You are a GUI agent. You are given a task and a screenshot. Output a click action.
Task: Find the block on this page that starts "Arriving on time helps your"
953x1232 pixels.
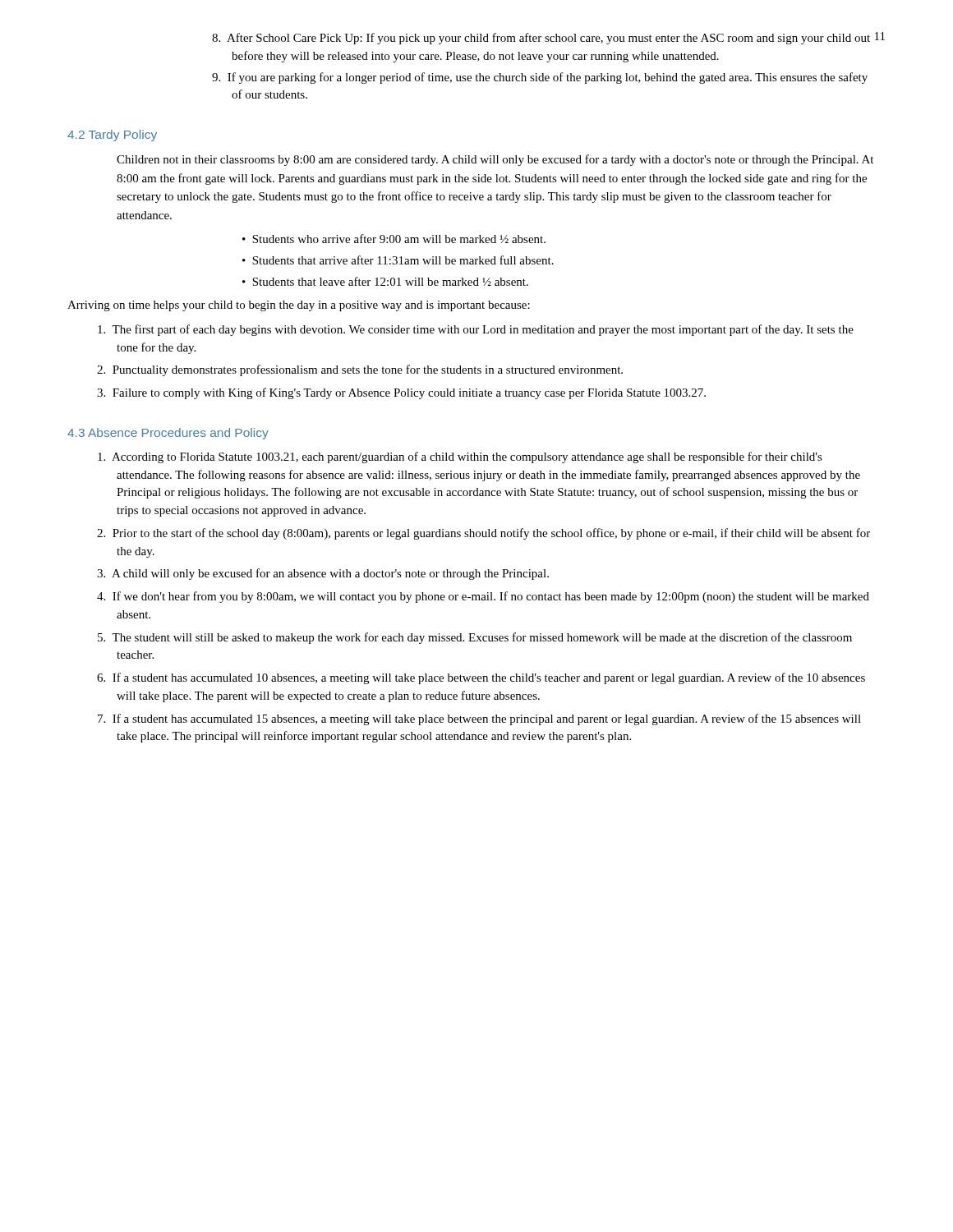[x=476, y=305]
